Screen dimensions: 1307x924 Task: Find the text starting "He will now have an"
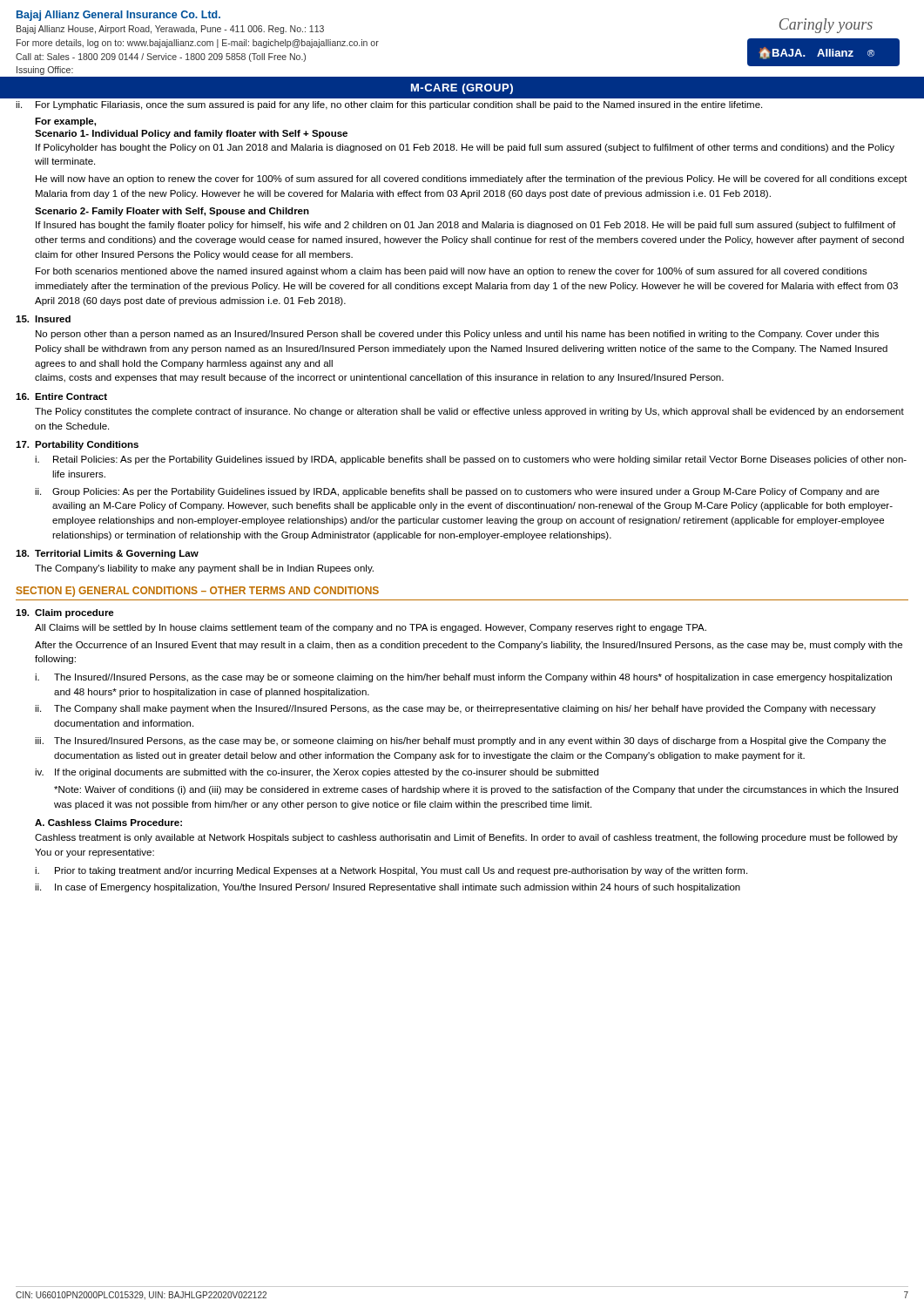471,186
